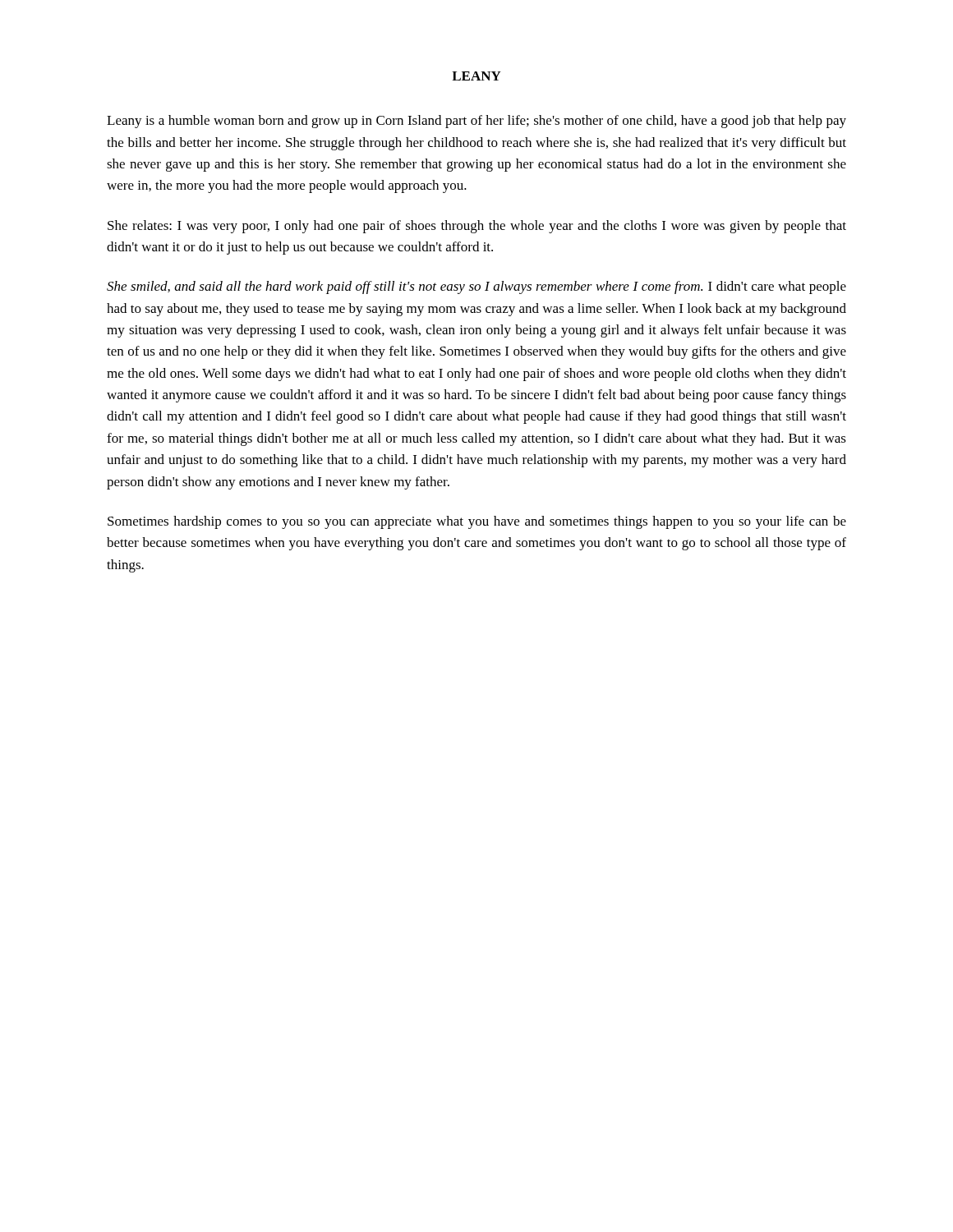Point to the block beginning "Sometimes hardship comes to you so you"

476,543
